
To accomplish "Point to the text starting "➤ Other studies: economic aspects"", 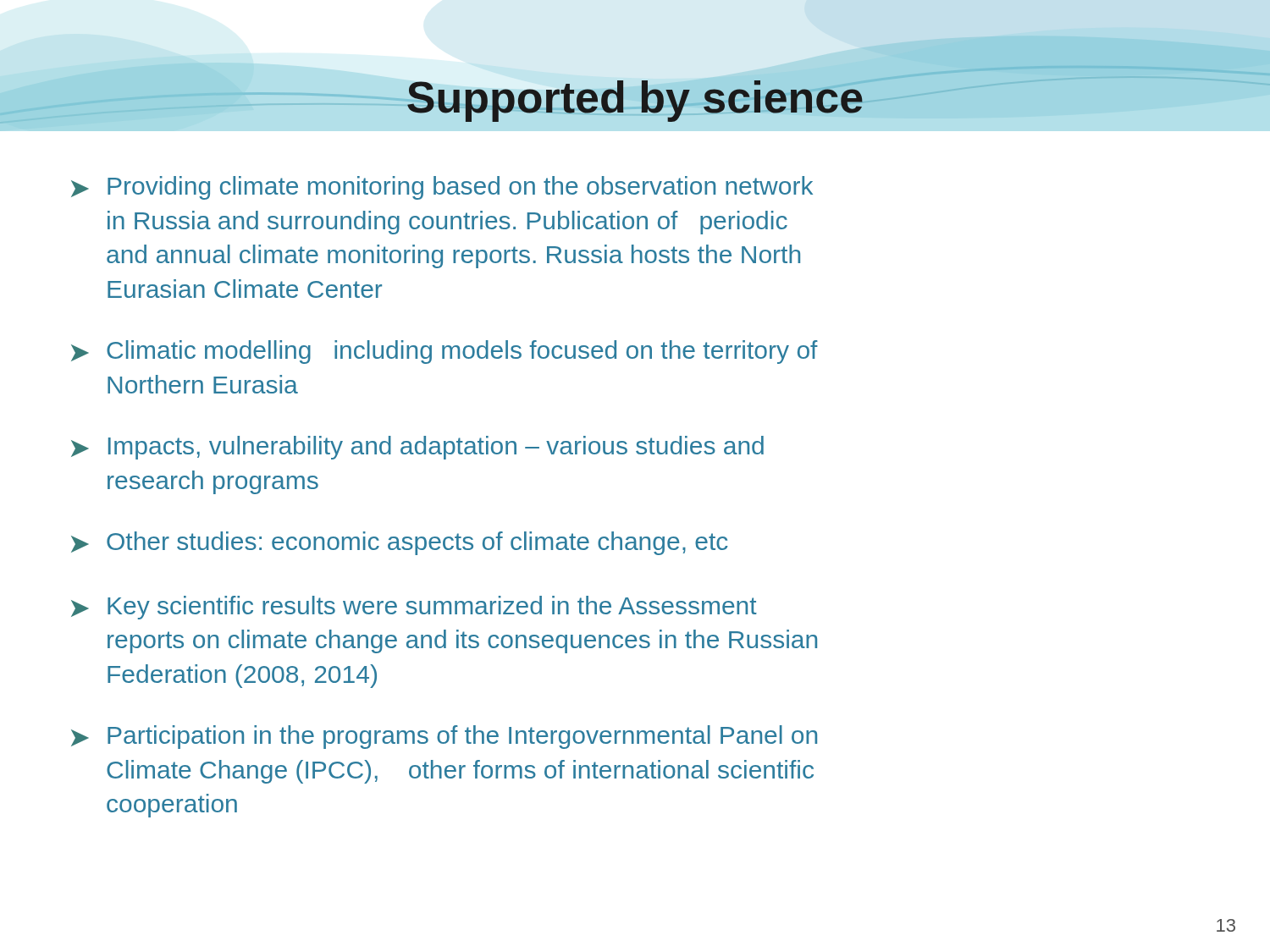I will pos(398,543).
